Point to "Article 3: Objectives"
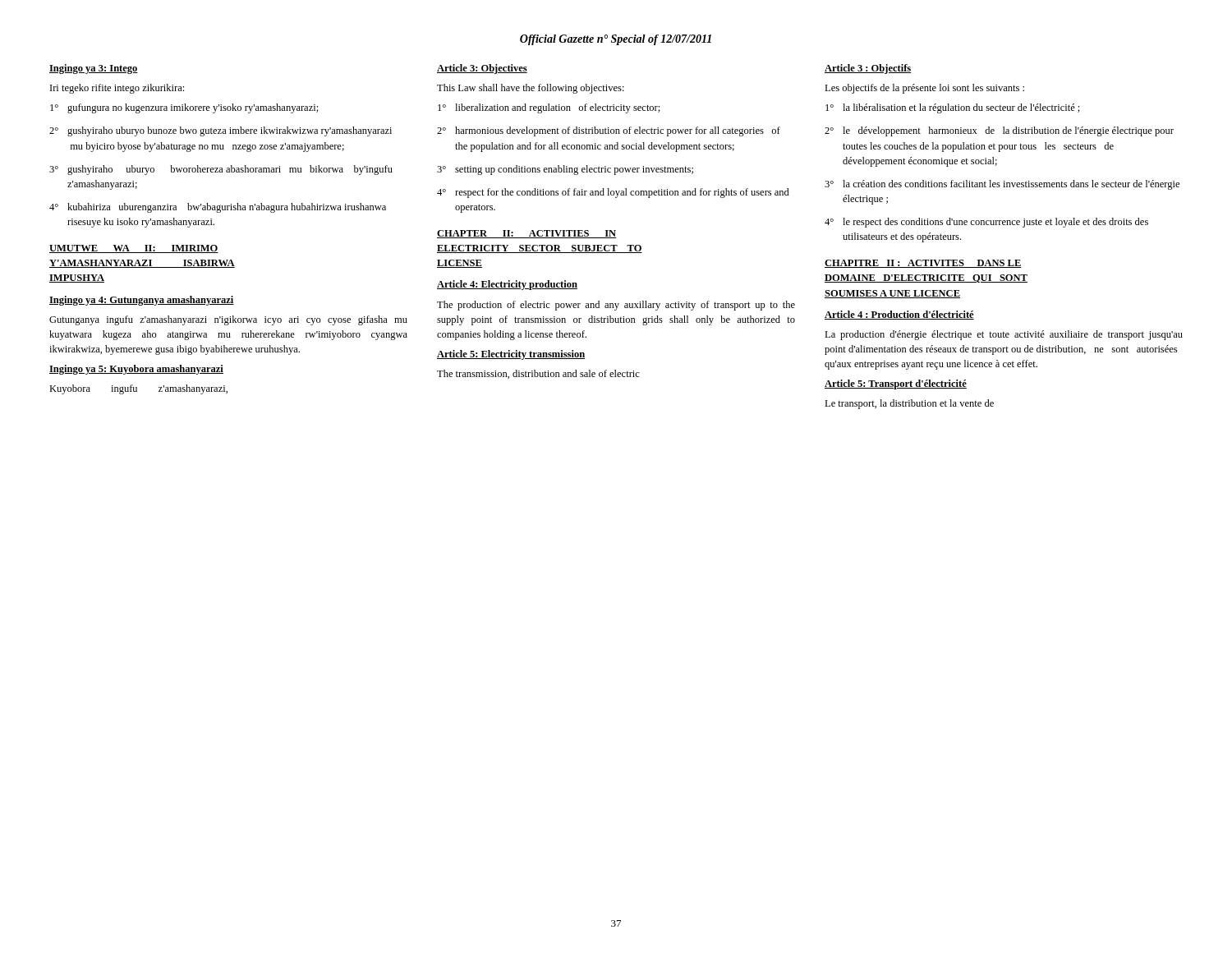This screenshot has width=1232, height=953. point(482,69)
